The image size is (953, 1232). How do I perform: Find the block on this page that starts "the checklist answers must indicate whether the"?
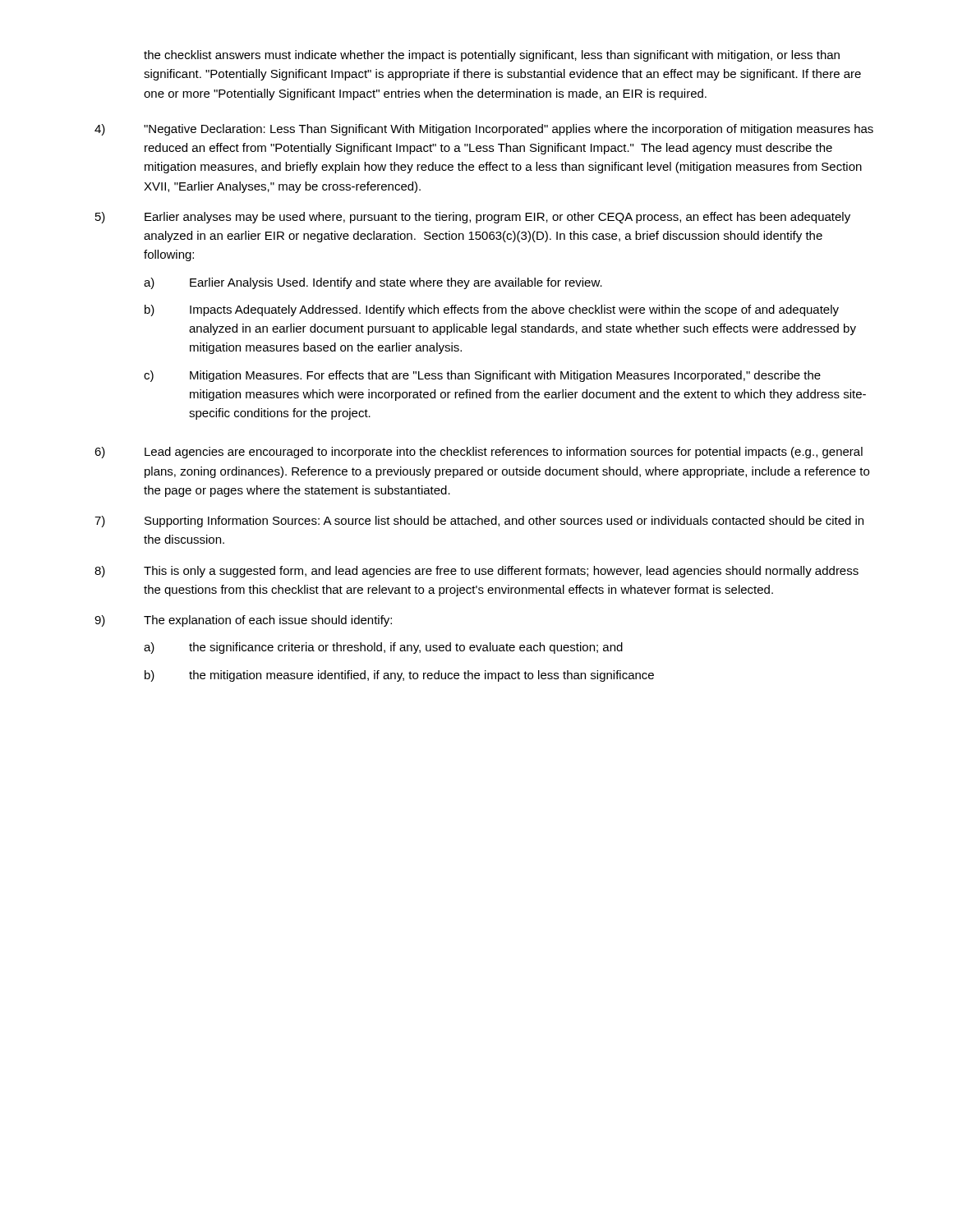click(503, 74)
